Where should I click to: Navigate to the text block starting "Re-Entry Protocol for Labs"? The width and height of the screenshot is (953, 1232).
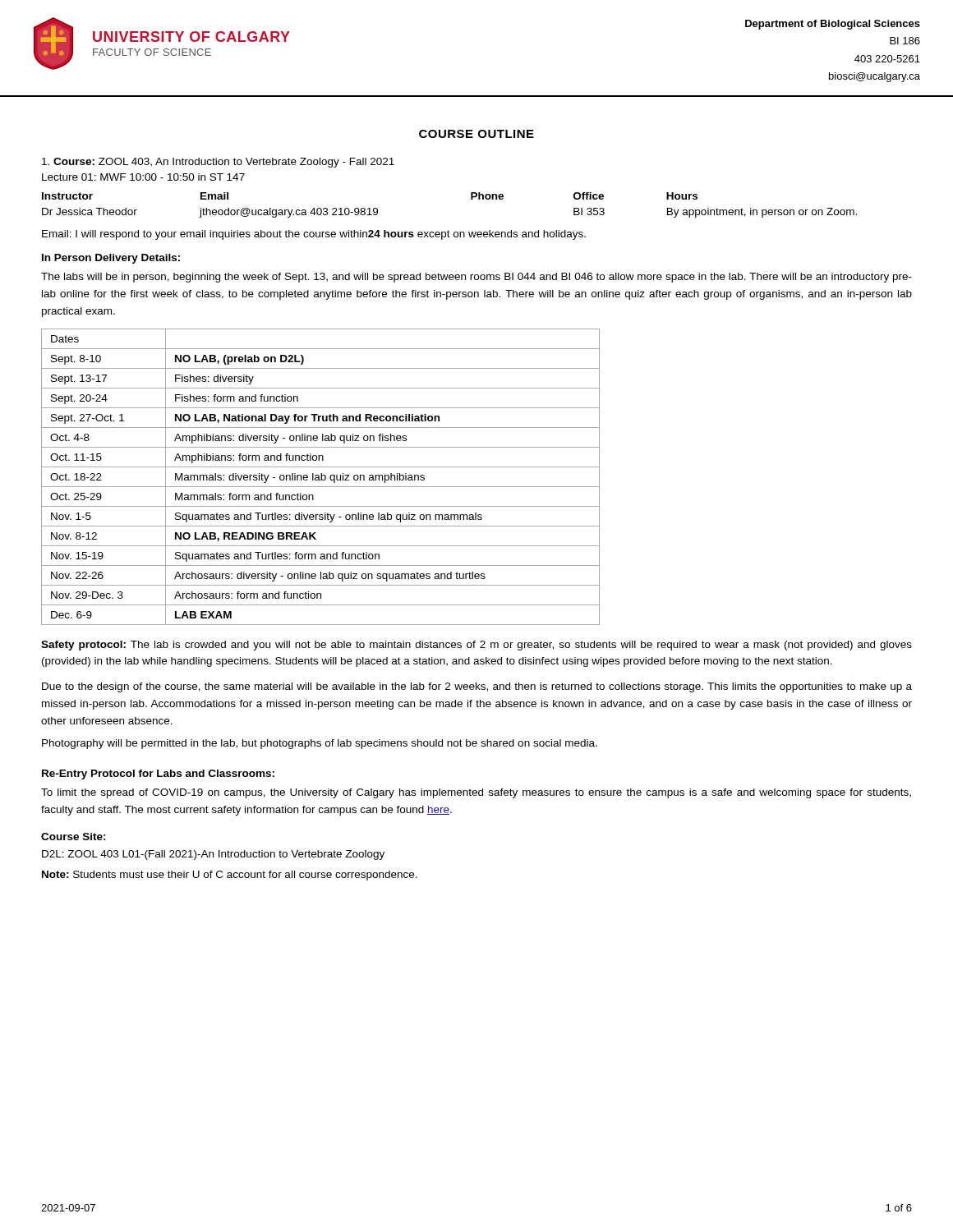158,773
